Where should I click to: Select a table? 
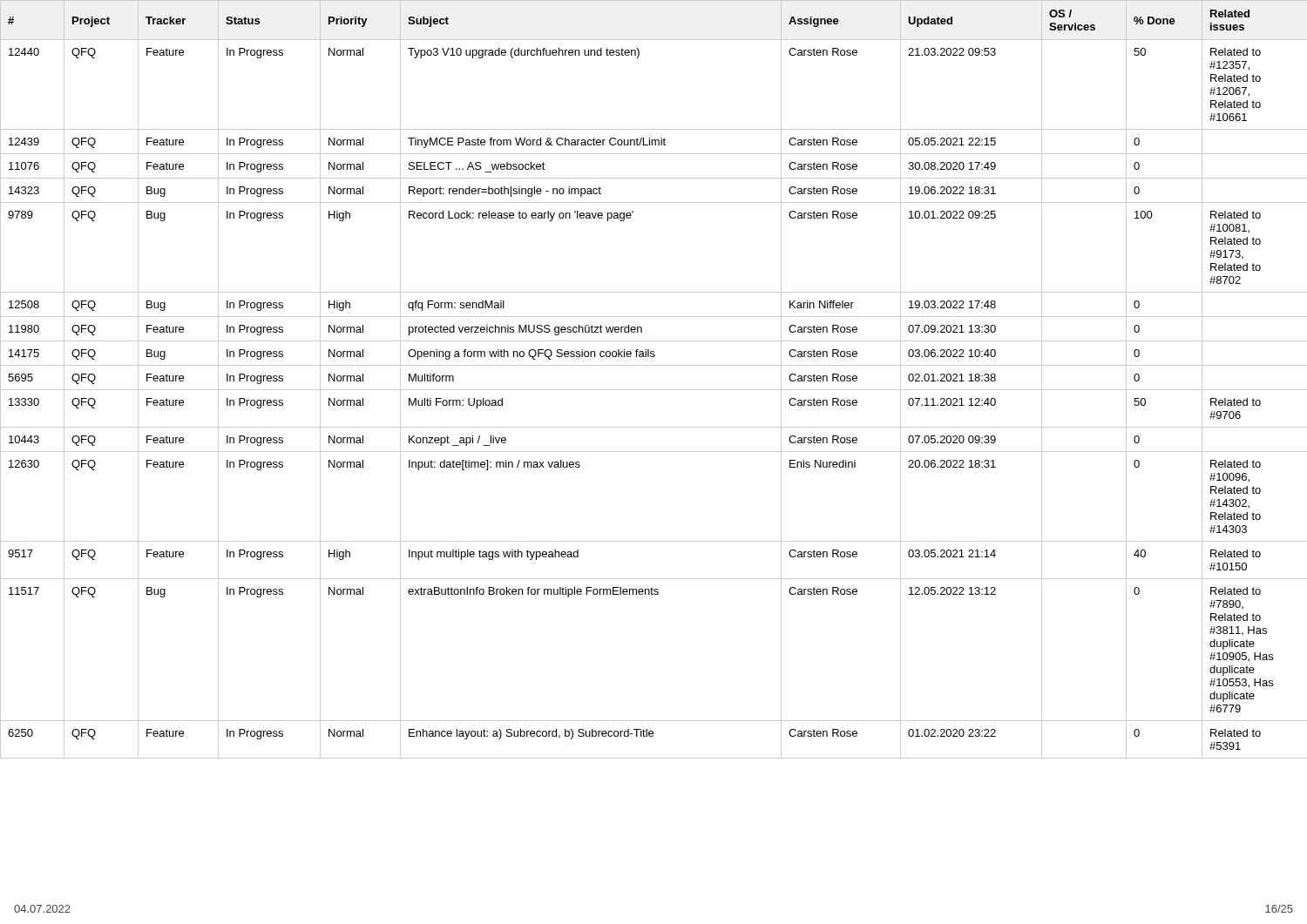coord(654,379)
